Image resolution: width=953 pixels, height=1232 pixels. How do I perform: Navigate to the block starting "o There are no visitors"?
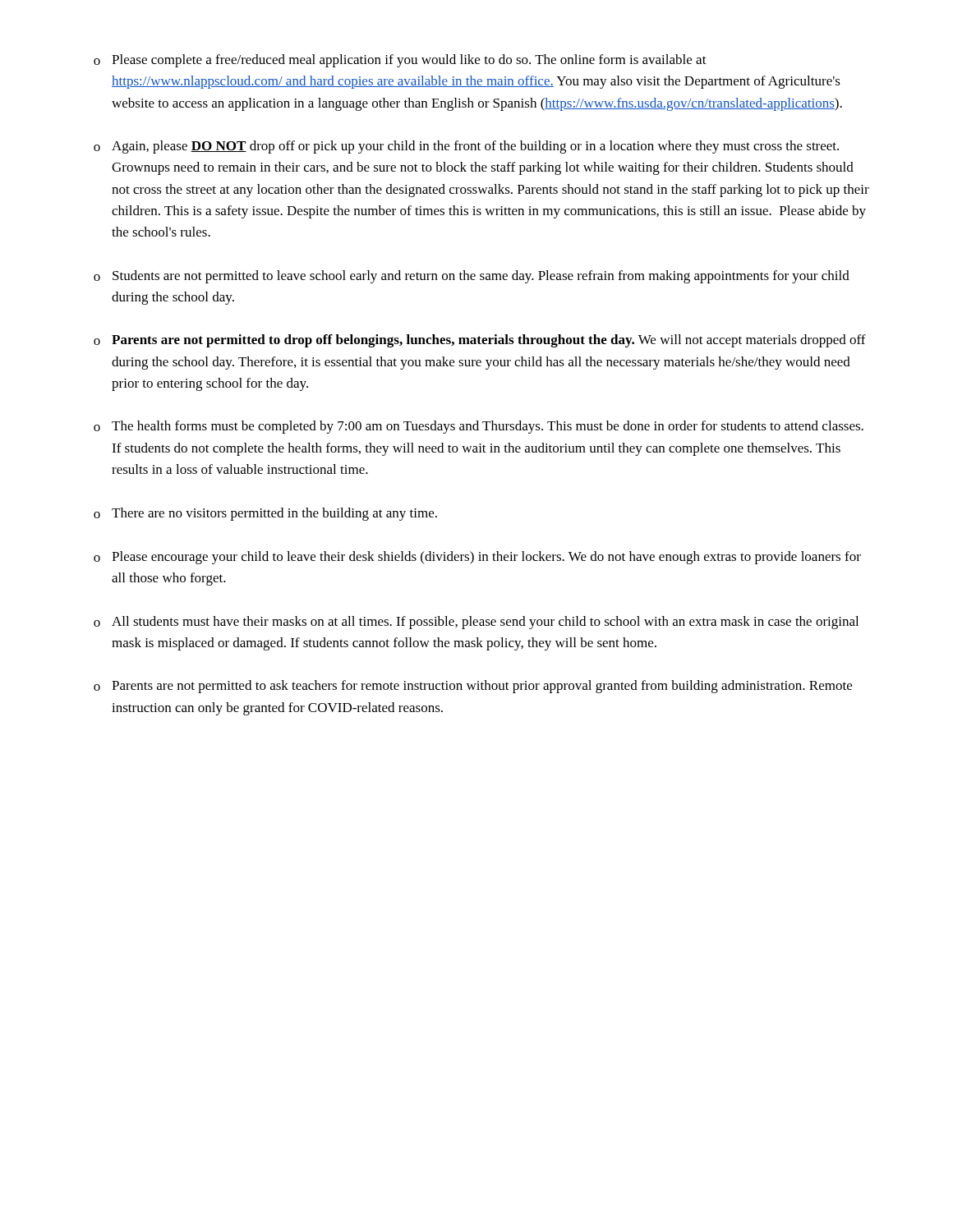point(265,514)
